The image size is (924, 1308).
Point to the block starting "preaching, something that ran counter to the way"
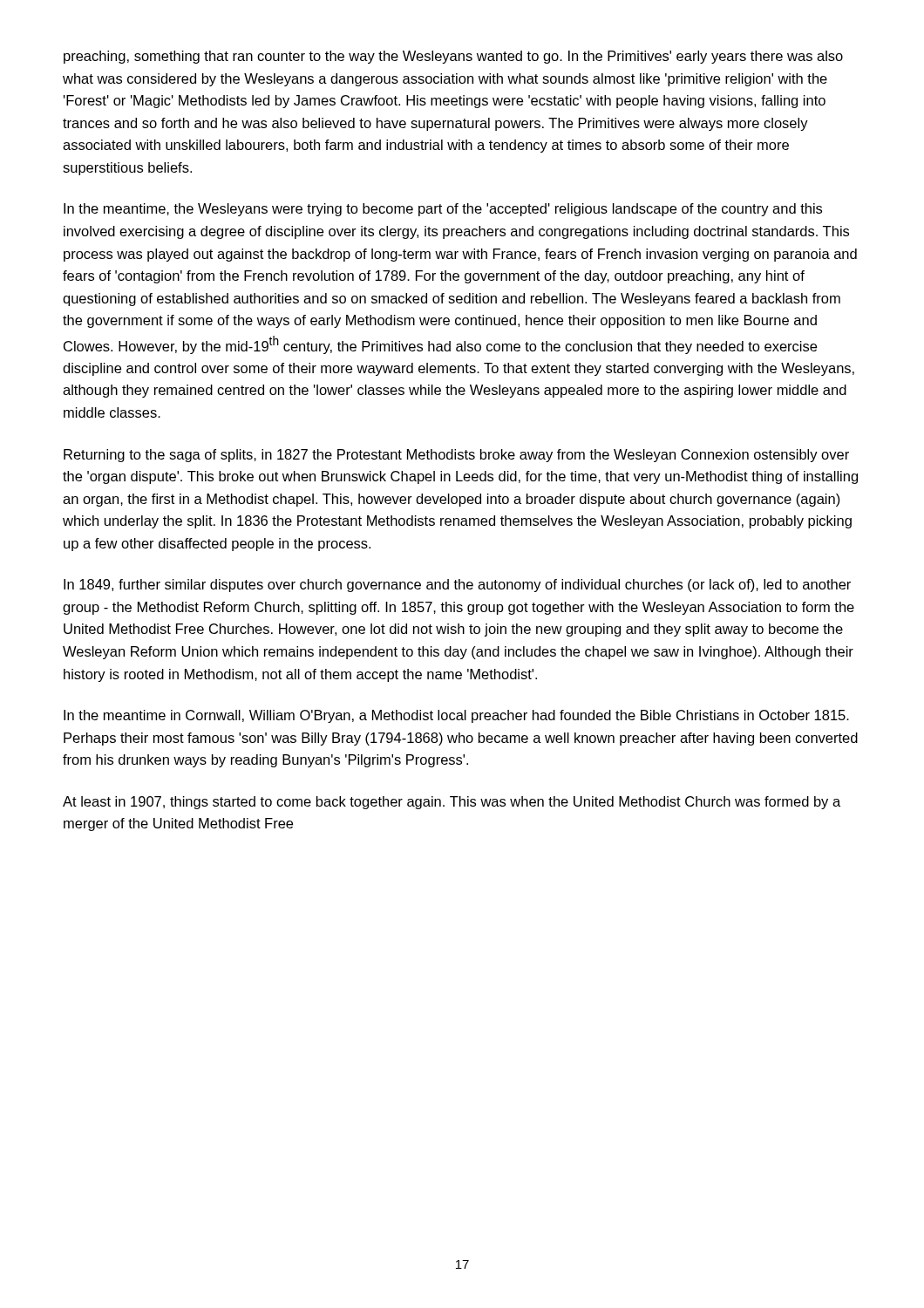coord(453,112)
